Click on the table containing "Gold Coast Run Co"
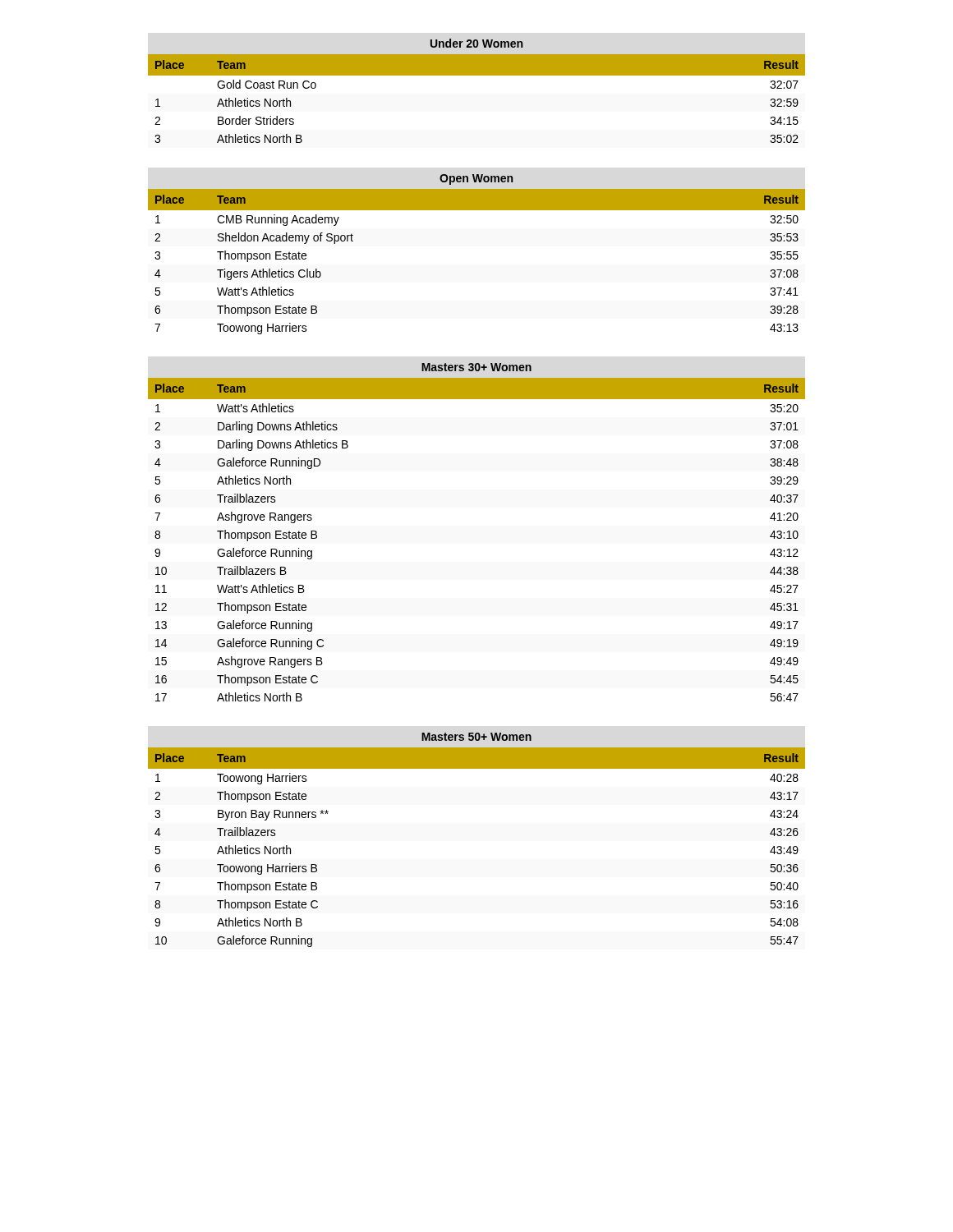The height and width of the screenshot is (1232, 953). click(x=476, y=90)
